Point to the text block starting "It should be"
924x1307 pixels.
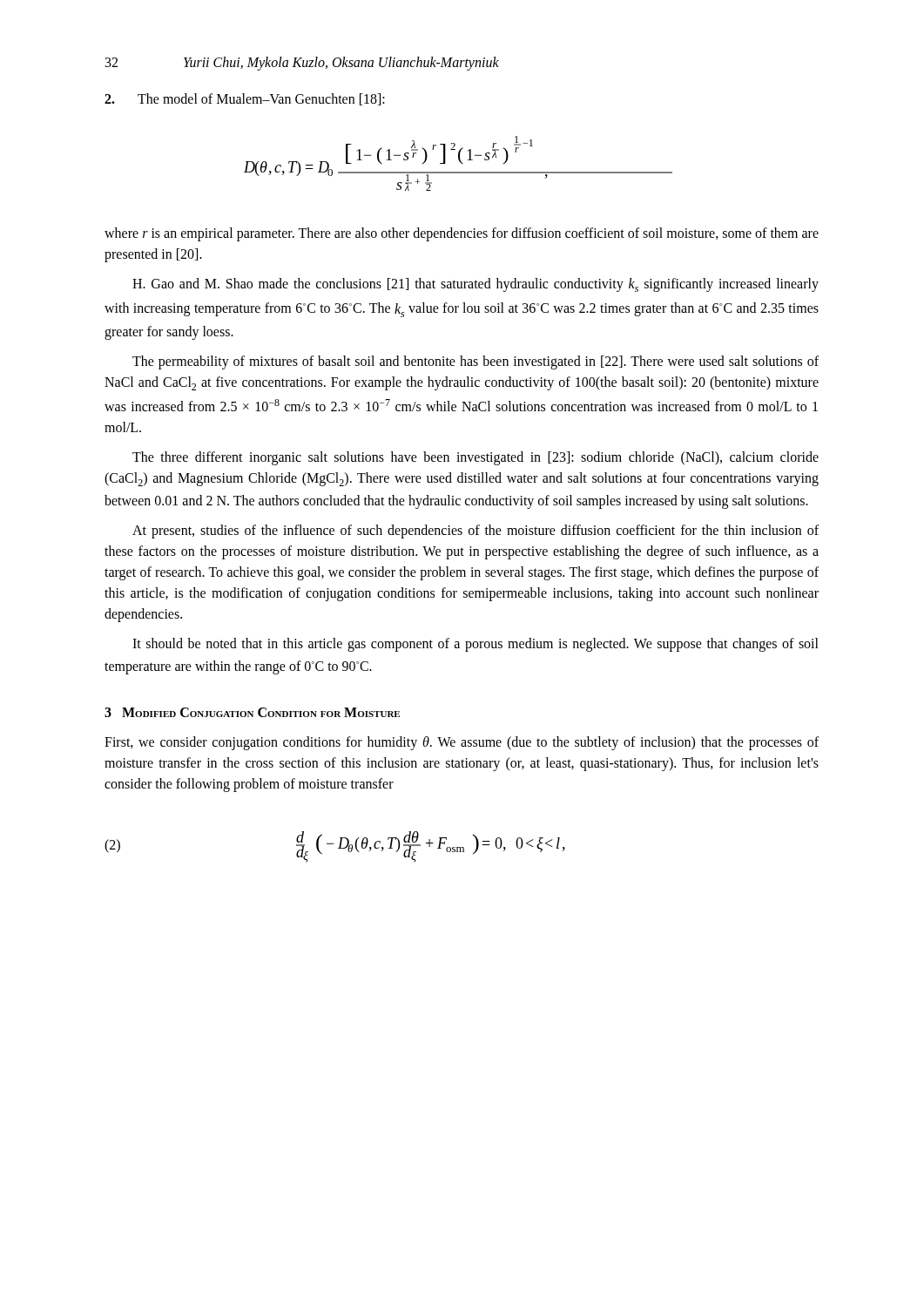coord(462,656)
